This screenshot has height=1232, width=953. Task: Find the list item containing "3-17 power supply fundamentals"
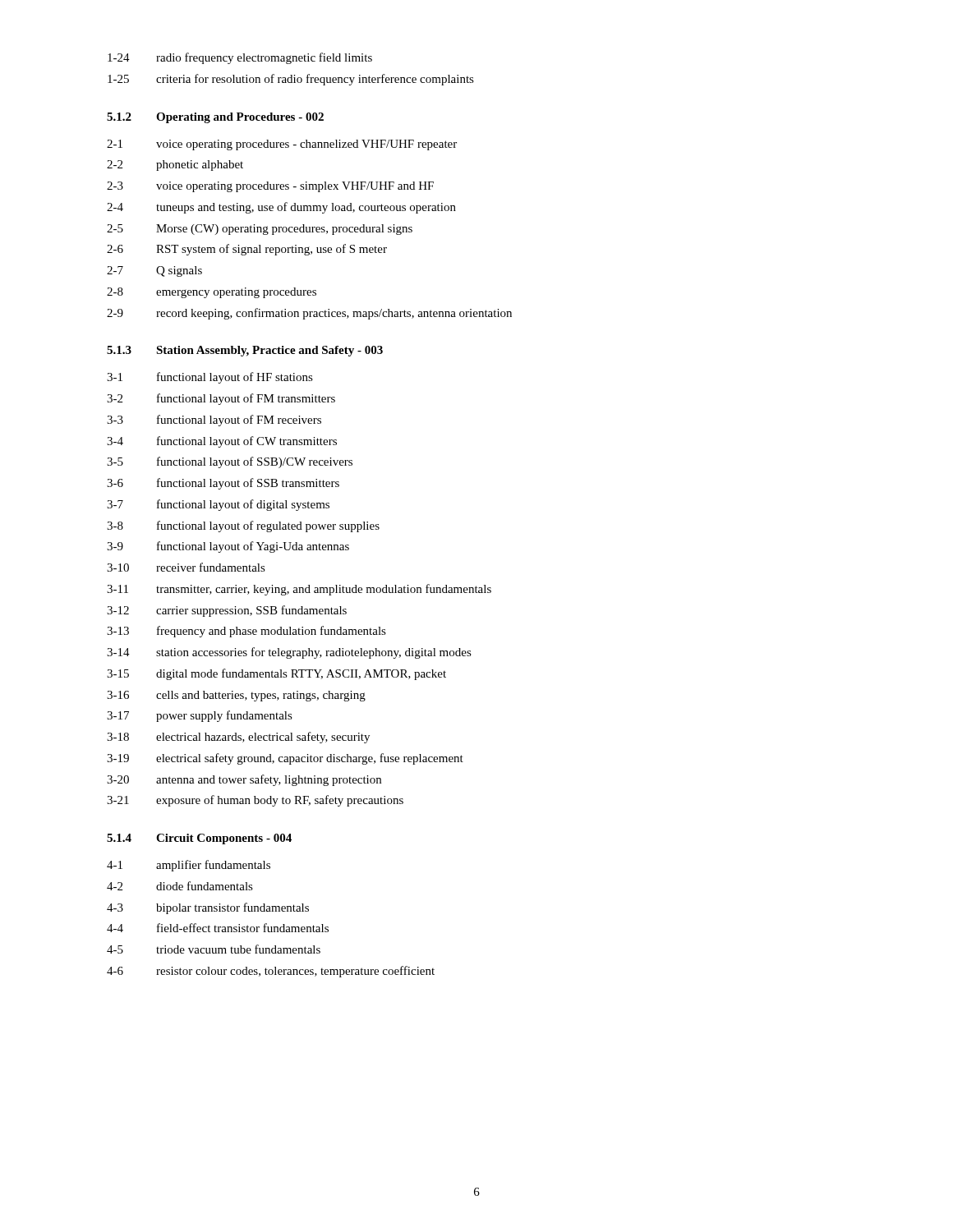(x=200, y=716)
